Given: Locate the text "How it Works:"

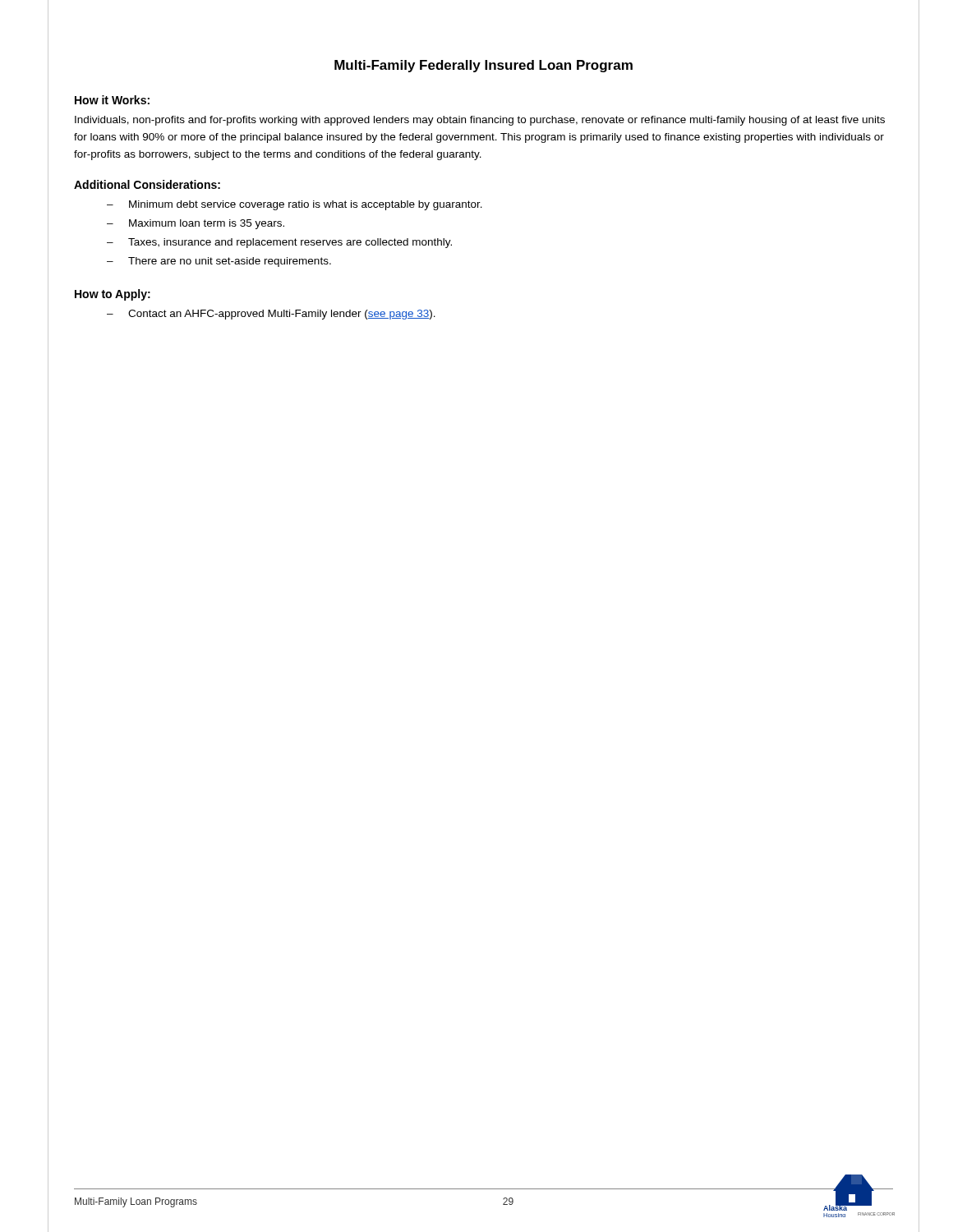Looking at the screenshot, I should (x=112, y=100).
